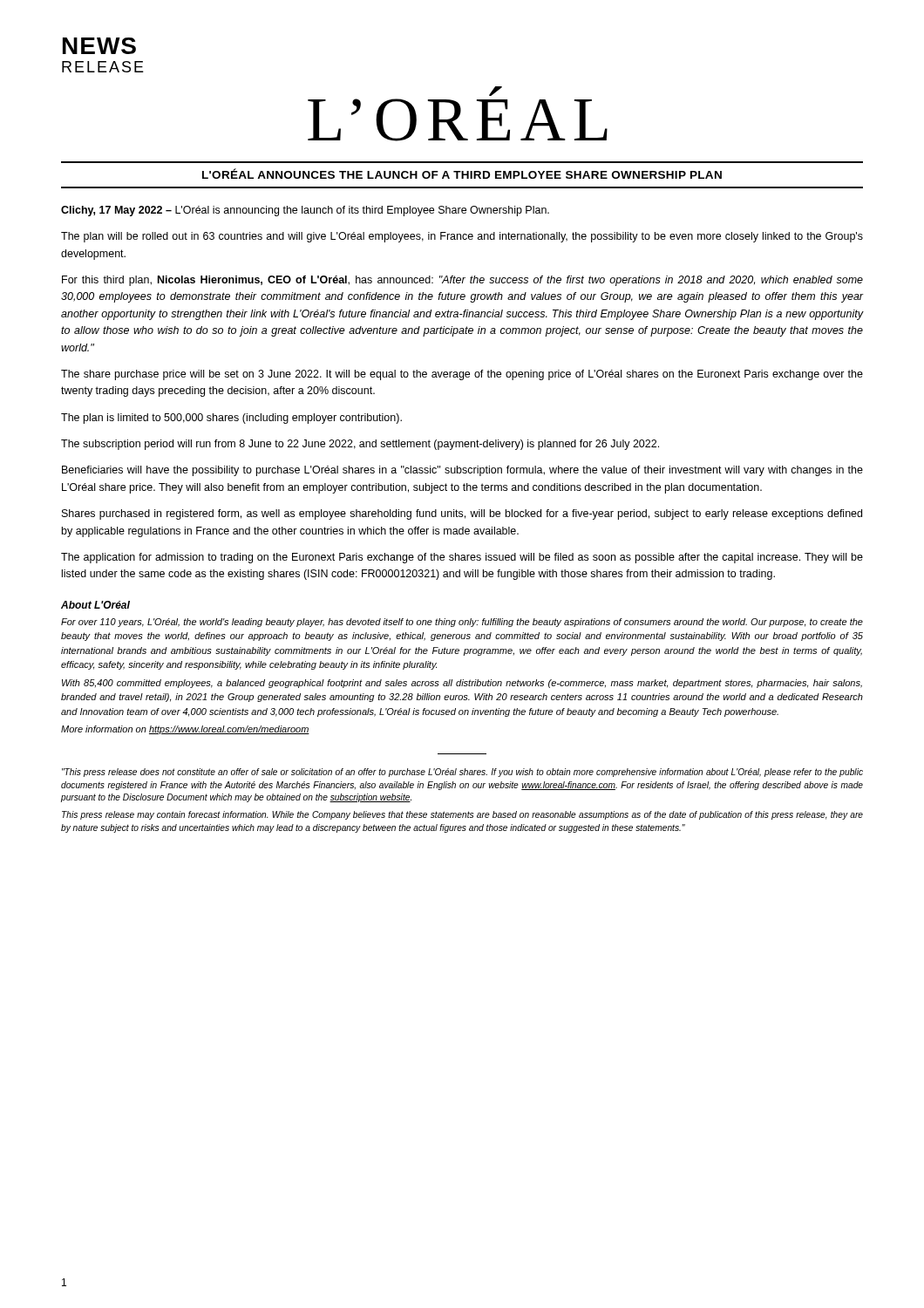Screen dimensions: 1308x924
Task: Locate the block of text that opens with "For this third plan, Nicolas"
Action: (x=462, y=314)
